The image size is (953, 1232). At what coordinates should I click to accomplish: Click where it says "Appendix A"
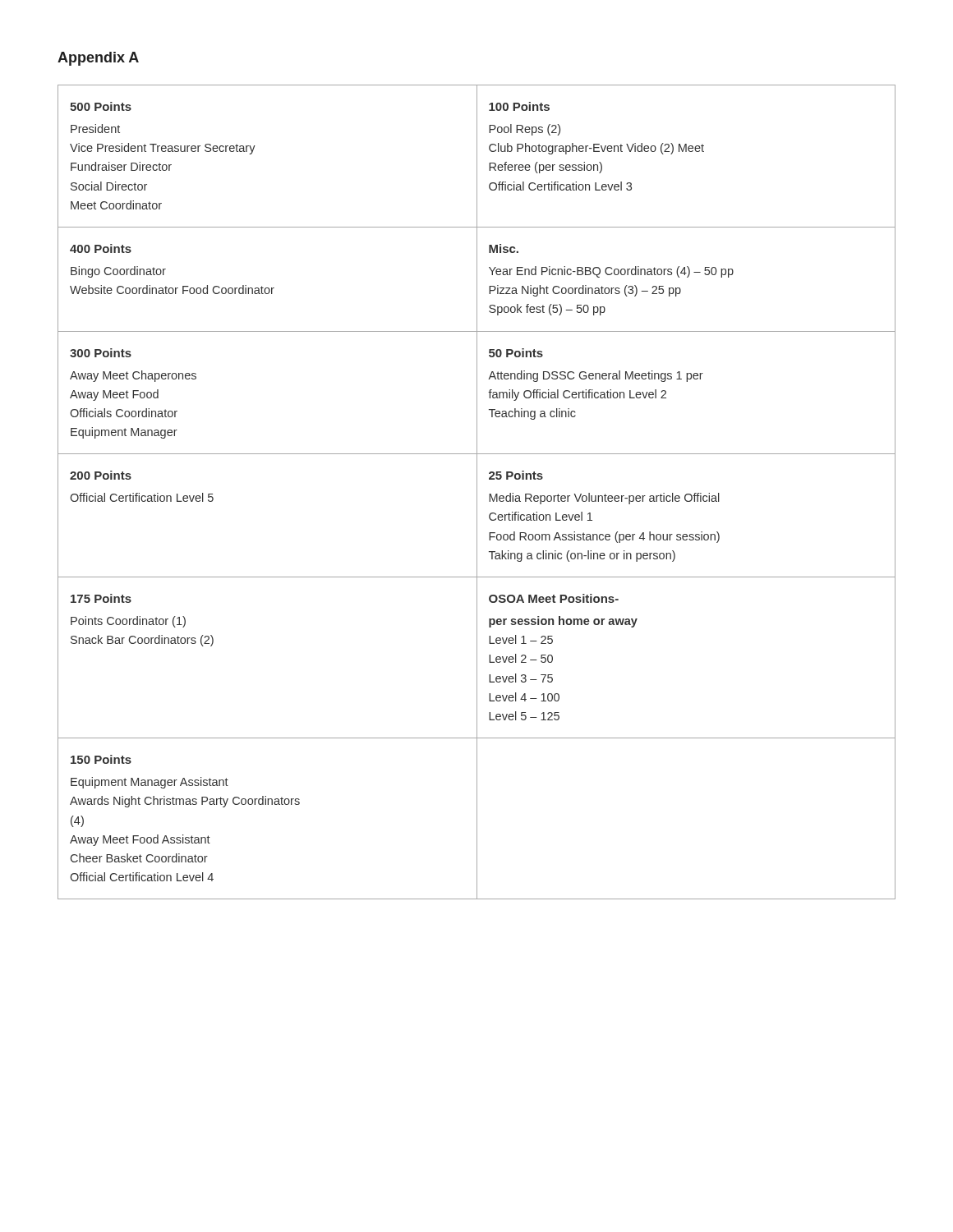point(98,57)
